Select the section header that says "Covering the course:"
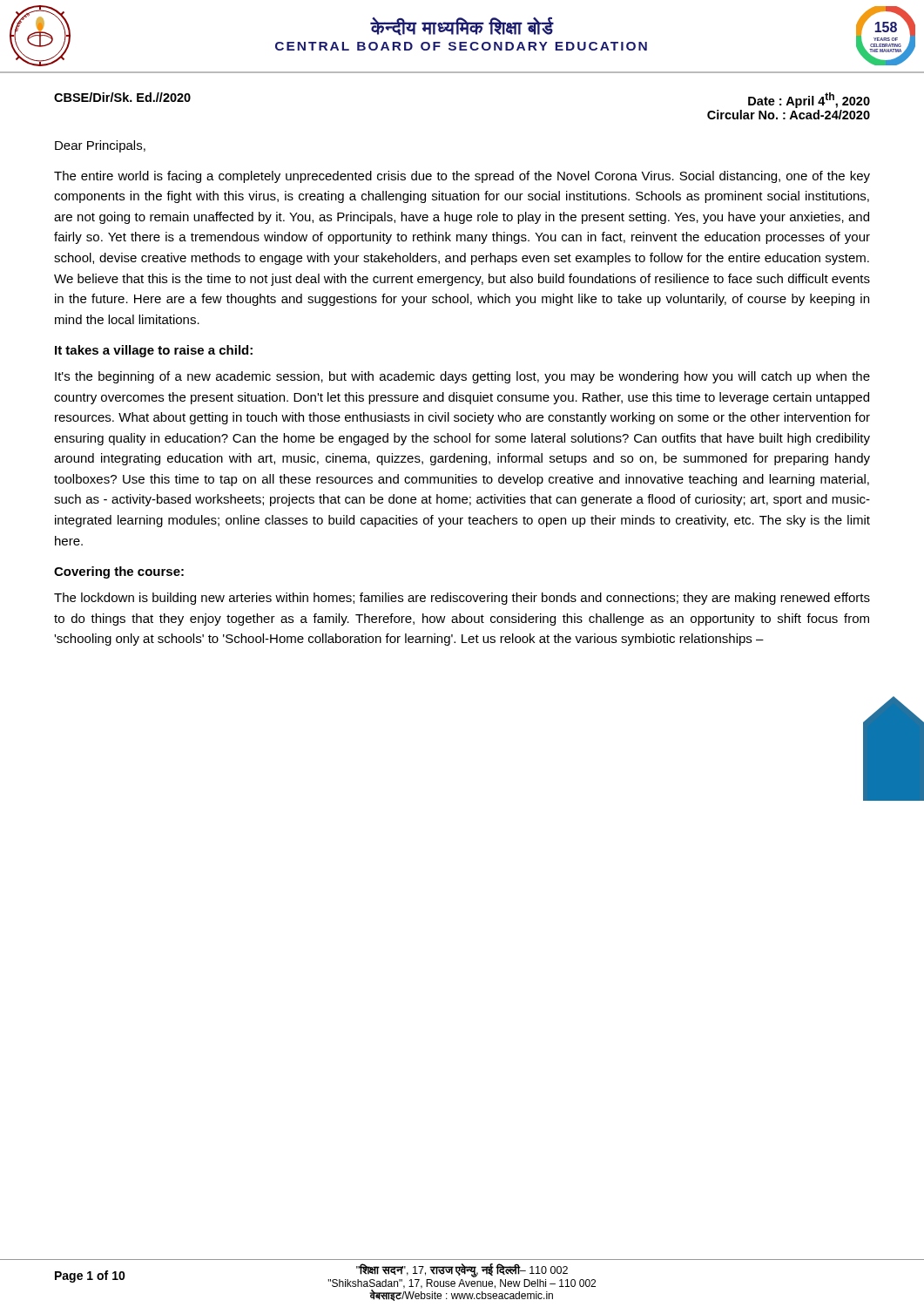Image resolution: width=924 pixels, height=1307 pixels. pyautogui.click(x=119, y=571)
